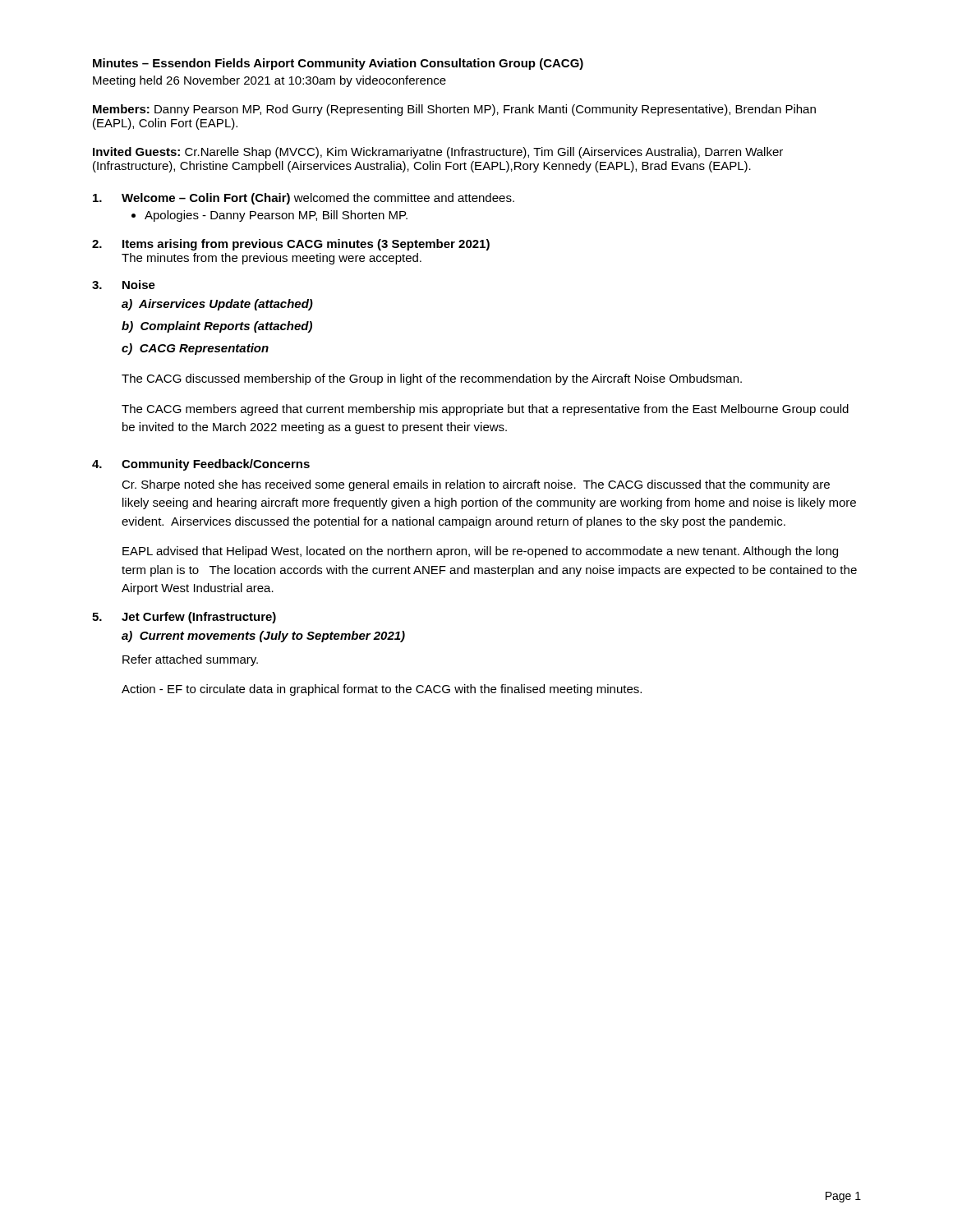Screen dimensions: 1232x953
Task: Select the block starting "EAPL advised that Helipad West, located on"
Action: pos(489,569)
